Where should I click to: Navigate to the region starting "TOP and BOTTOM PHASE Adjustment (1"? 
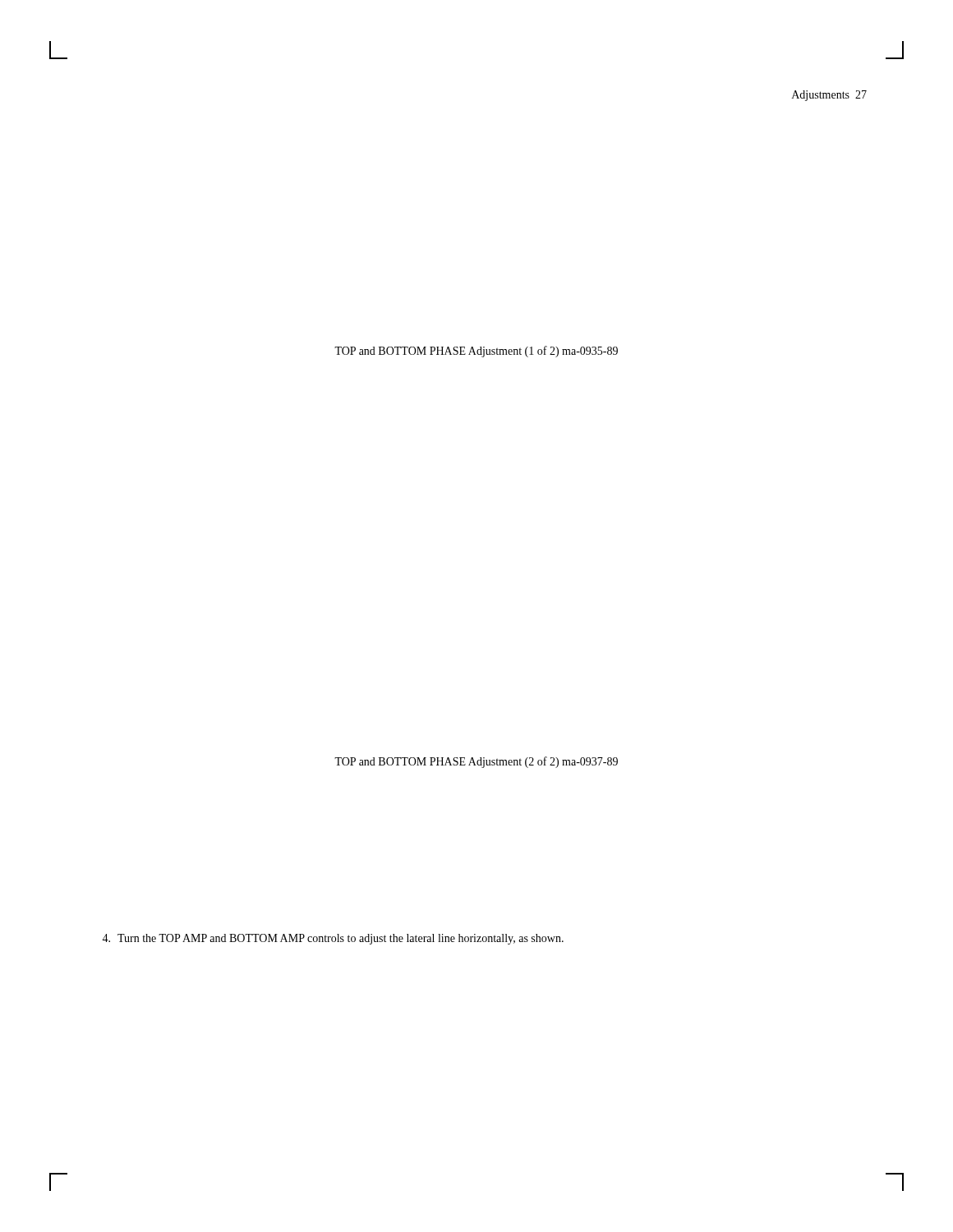tap(476, 351)
